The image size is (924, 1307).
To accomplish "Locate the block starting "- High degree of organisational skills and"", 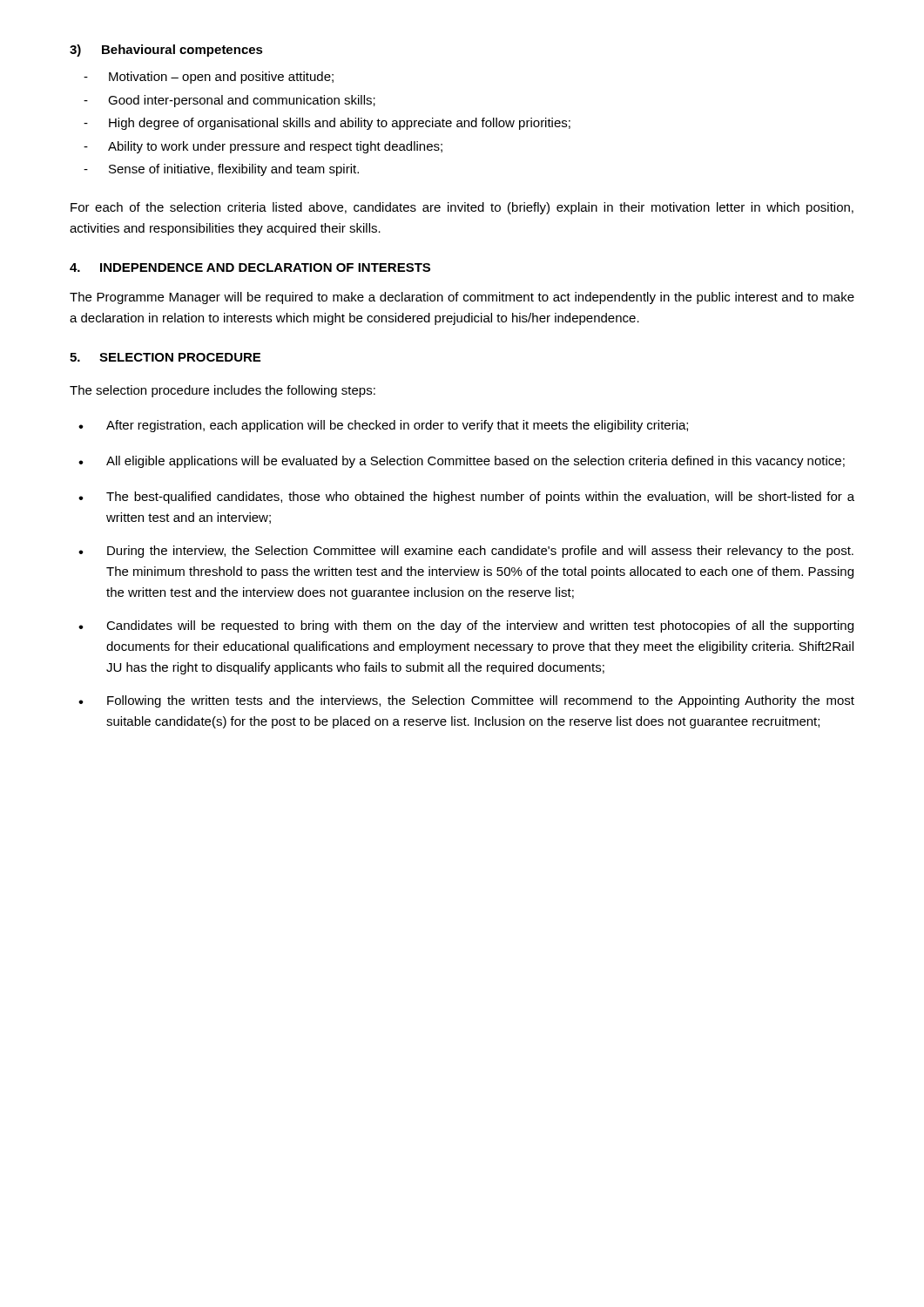I will (466, 123).
